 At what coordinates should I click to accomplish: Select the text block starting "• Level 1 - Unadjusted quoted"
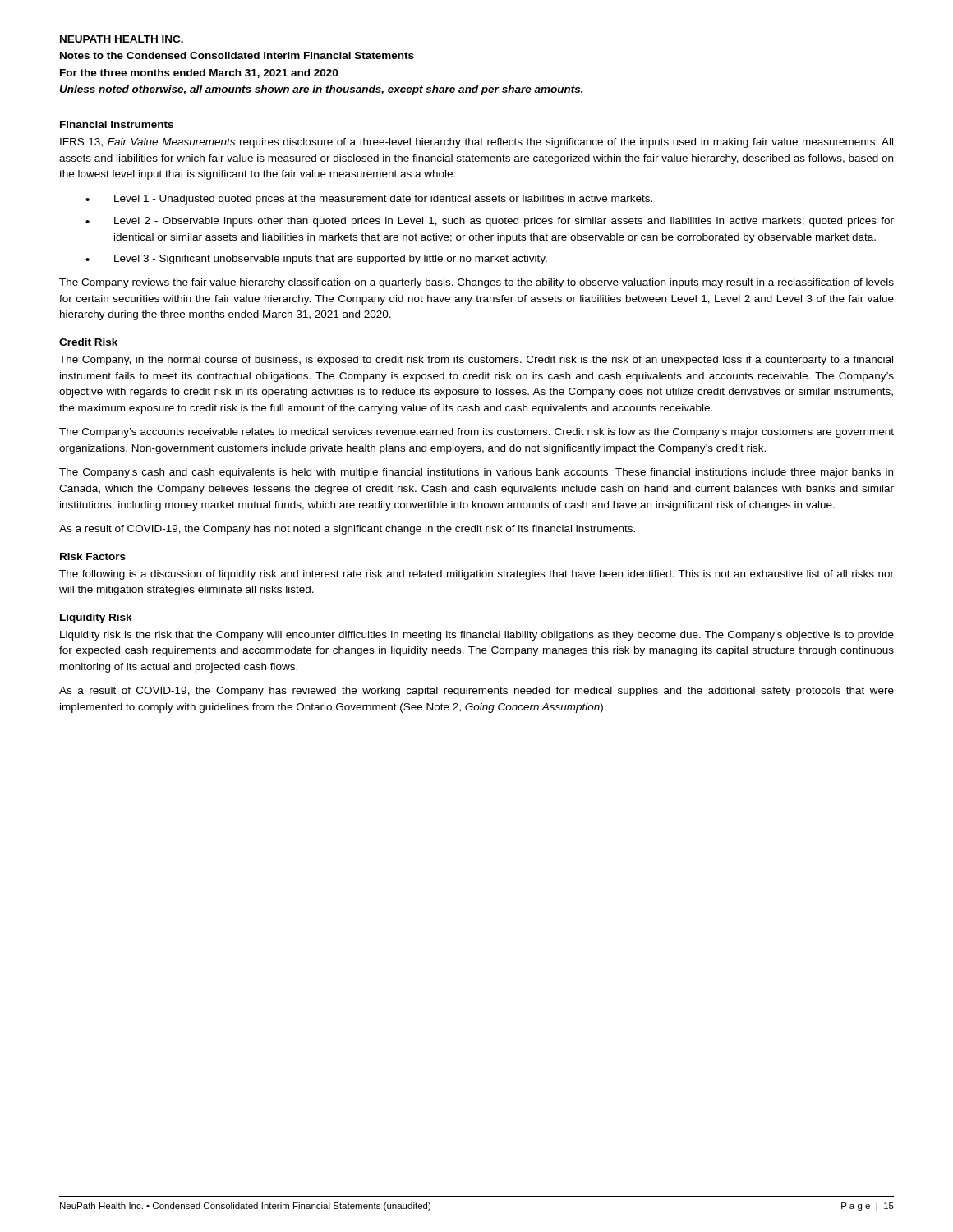point(476,199)
